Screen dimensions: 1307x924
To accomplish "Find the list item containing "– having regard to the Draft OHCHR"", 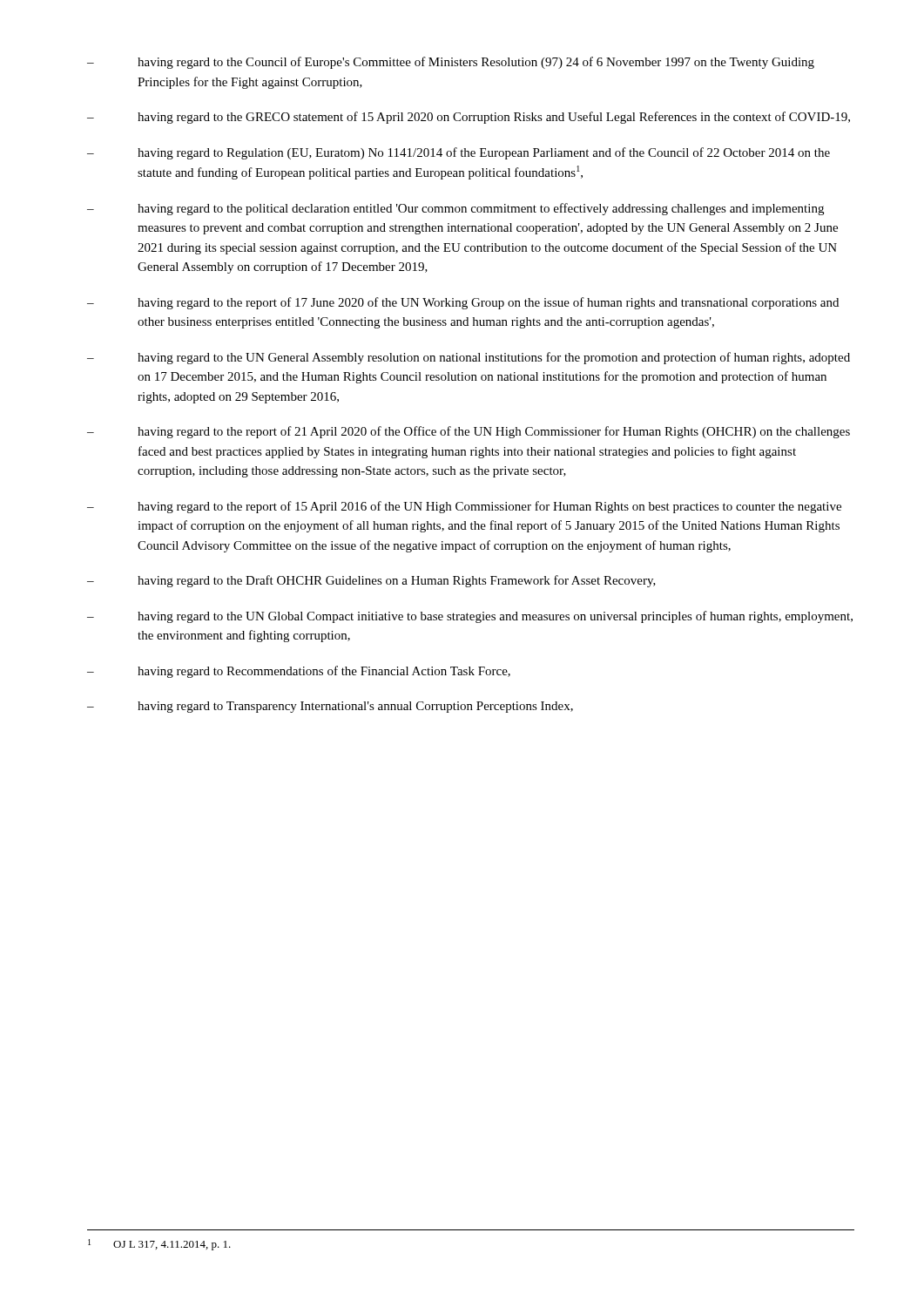I will point(471,581).
